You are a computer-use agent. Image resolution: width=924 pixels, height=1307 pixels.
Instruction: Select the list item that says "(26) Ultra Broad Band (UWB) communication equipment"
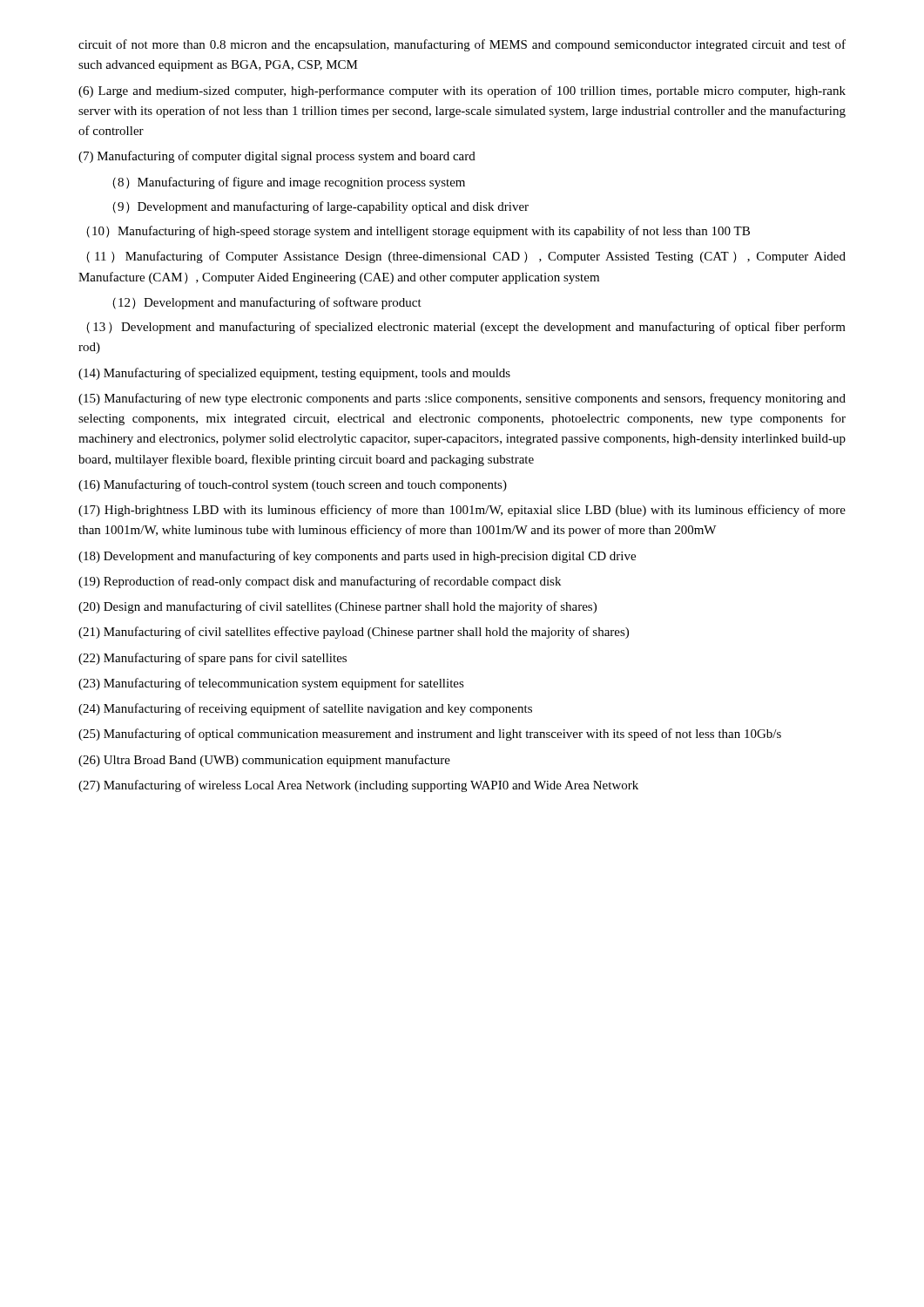point(264,761)
